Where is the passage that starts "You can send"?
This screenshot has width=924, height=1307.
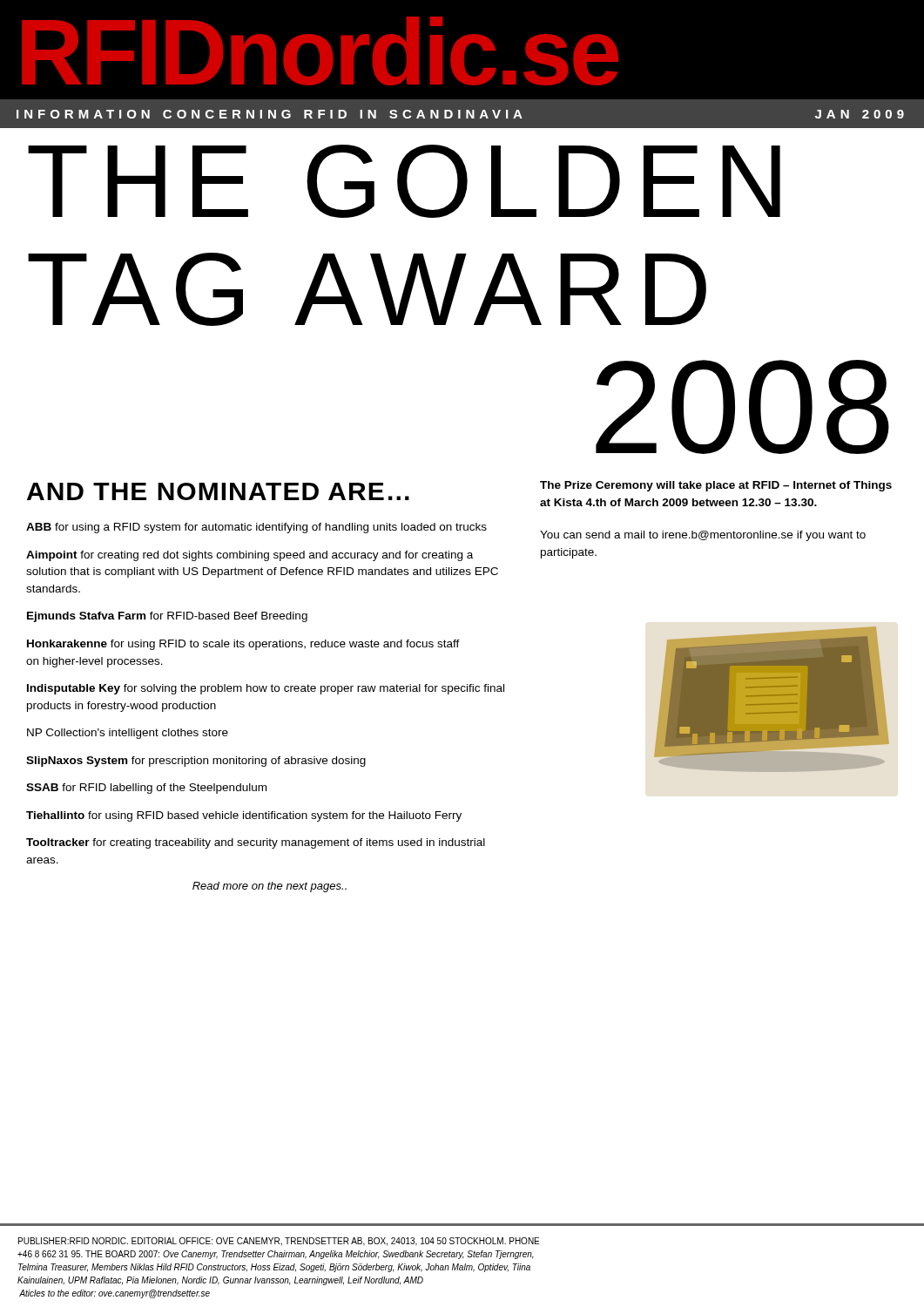719,544
